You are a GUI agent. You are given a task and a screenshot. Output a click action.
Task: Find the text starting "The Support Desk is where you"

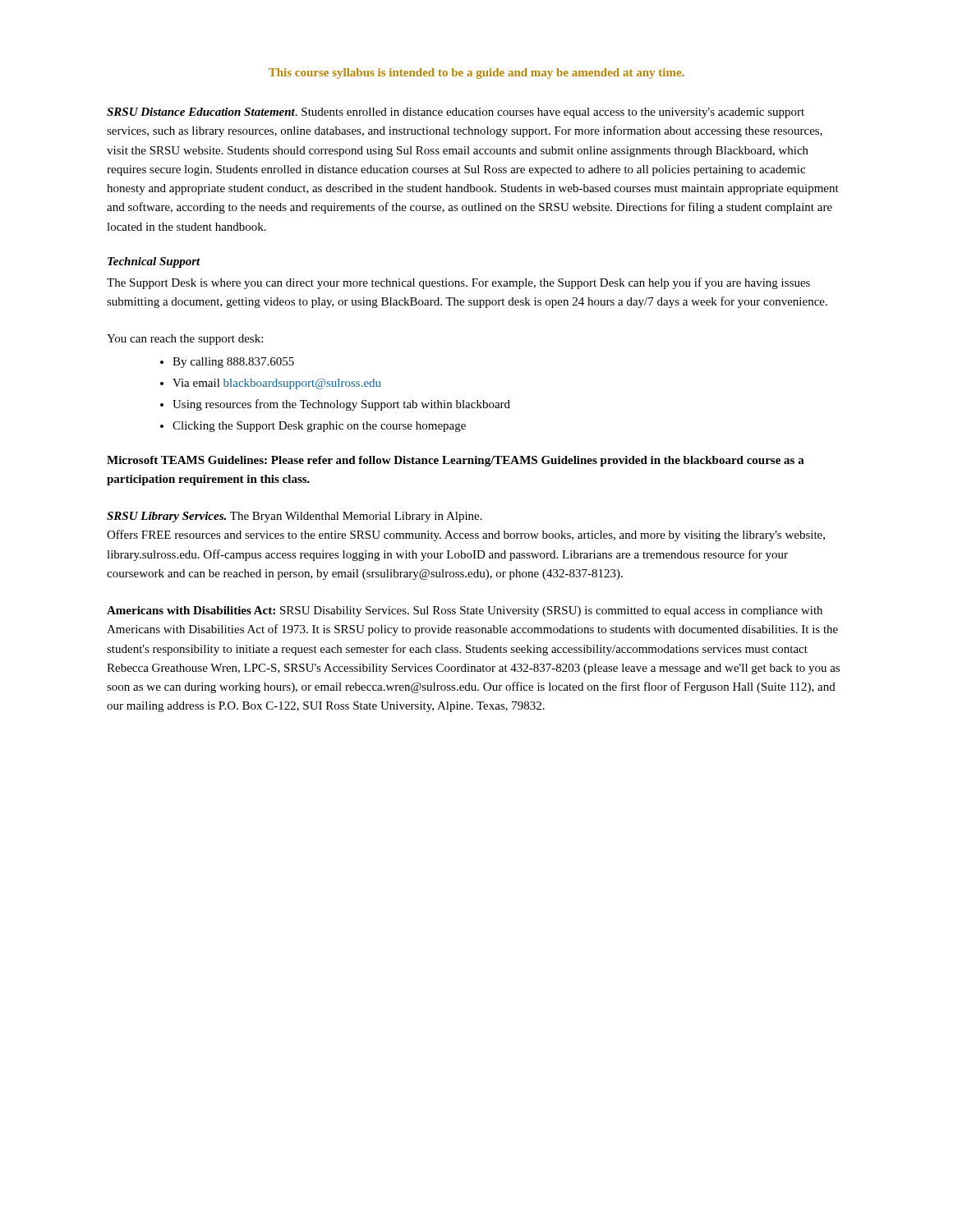[x=467, y=292]
